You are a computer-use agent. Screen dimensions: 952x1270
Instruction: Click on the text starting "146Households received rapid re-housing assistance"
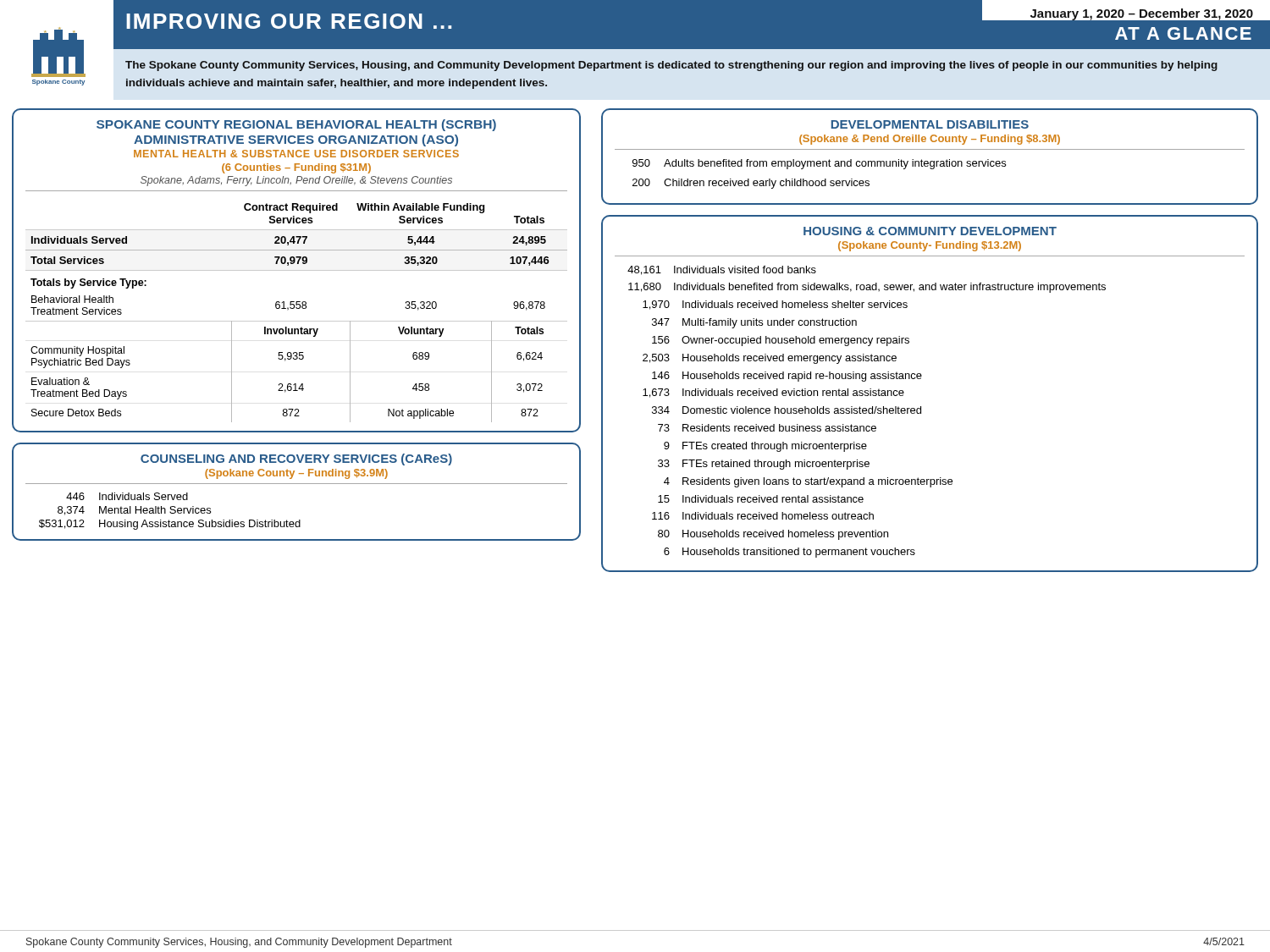tap(930, 376)
